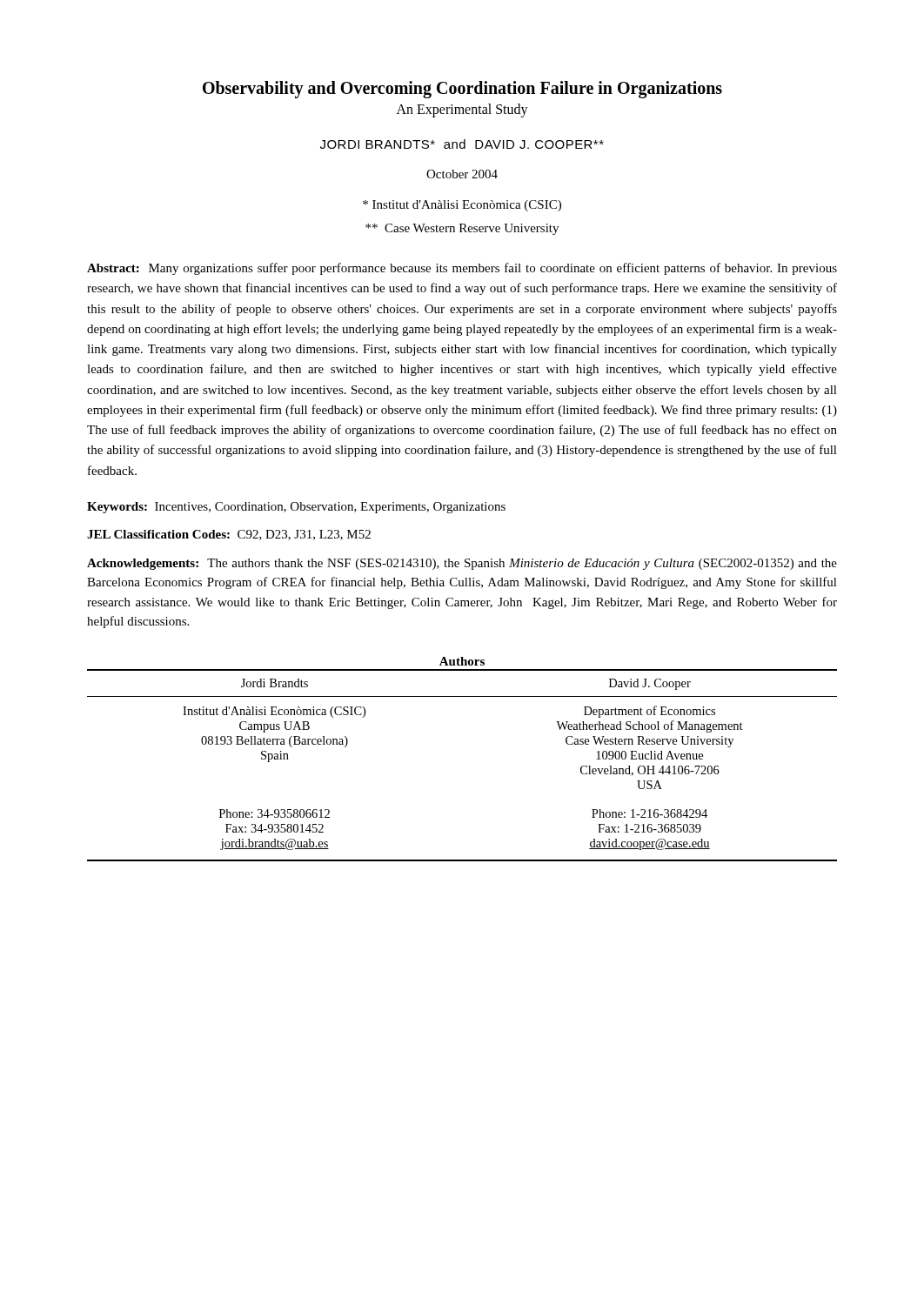Click a section header
924x1305 pixels.
coord(462,661)
